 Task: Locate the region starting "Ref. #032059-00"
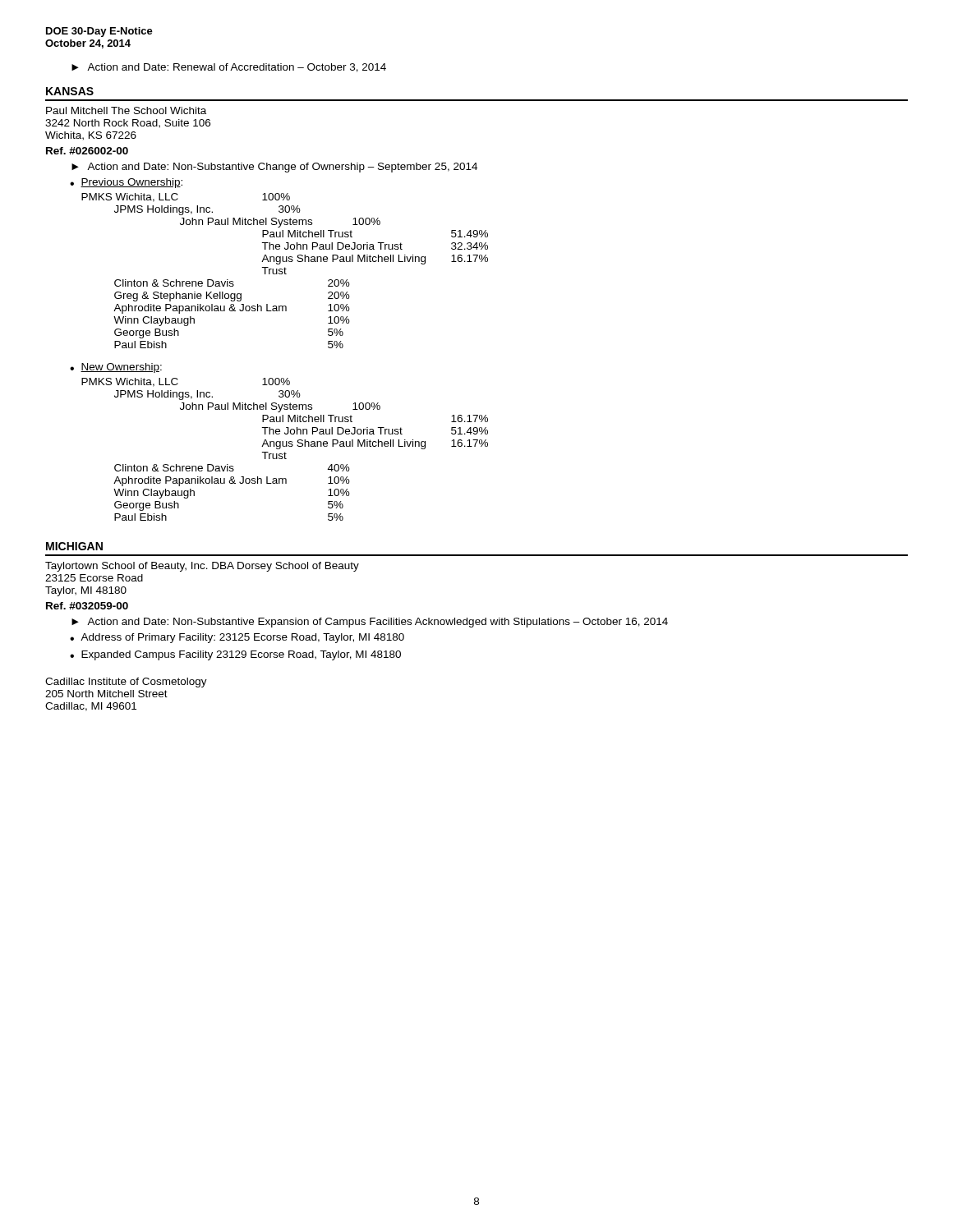(87, 606)
